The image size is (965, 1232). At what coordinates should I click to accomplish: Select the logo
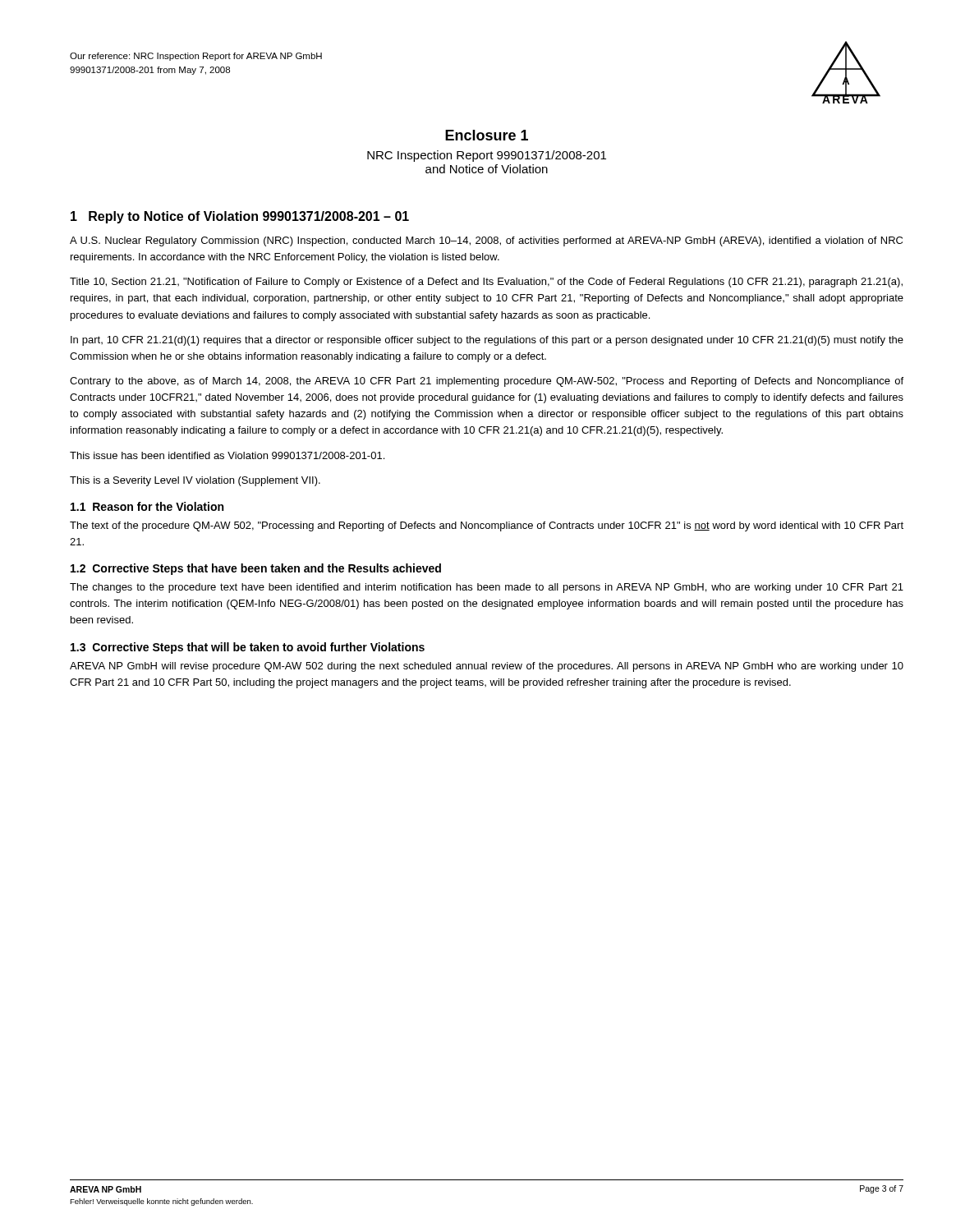coord(846,73)
